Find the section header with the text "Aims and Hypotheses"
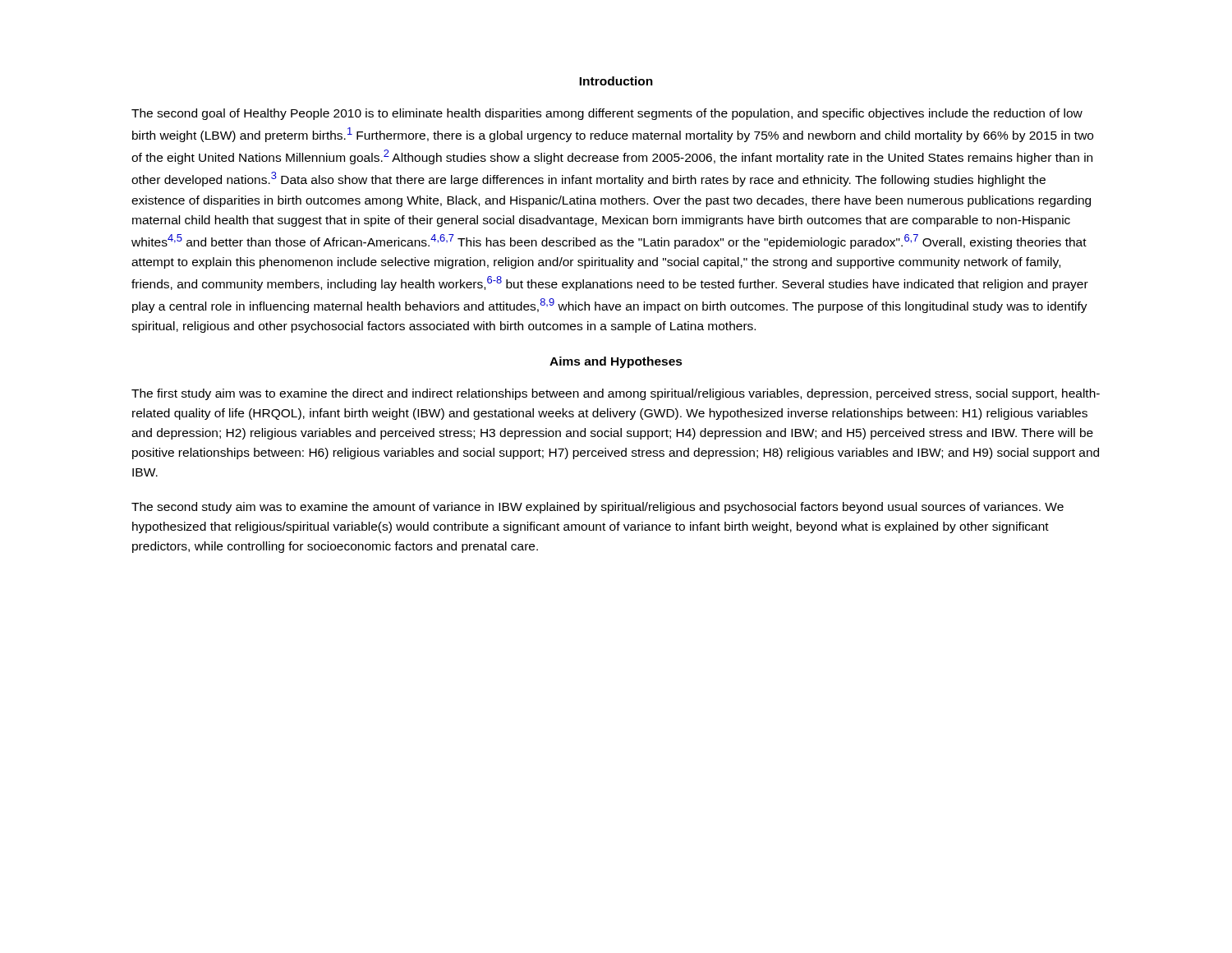Screen dimensions: 953x1232 pos(616,361)
